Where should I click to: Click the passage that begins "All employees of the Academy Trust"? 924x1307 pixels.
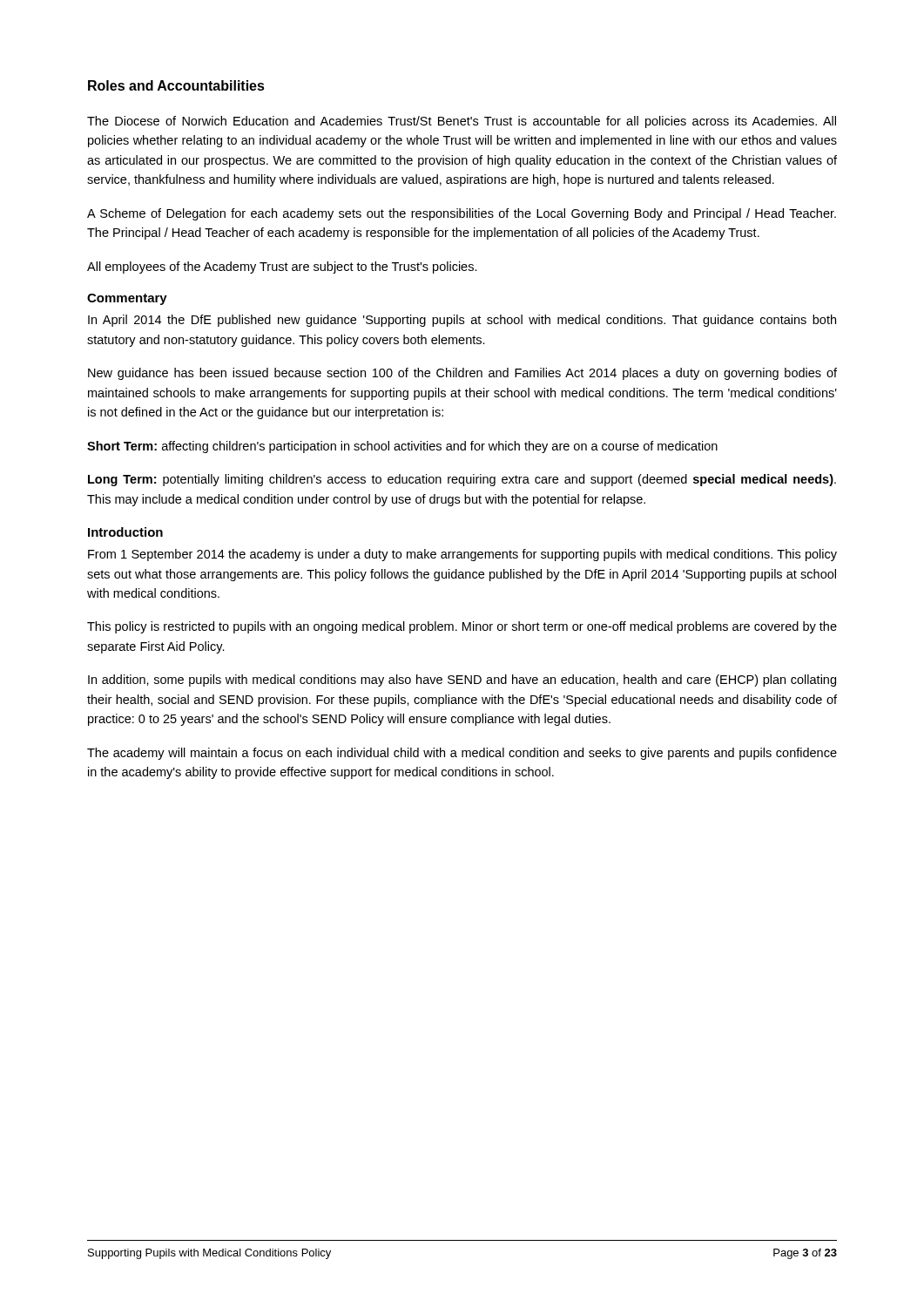point(282,266)
